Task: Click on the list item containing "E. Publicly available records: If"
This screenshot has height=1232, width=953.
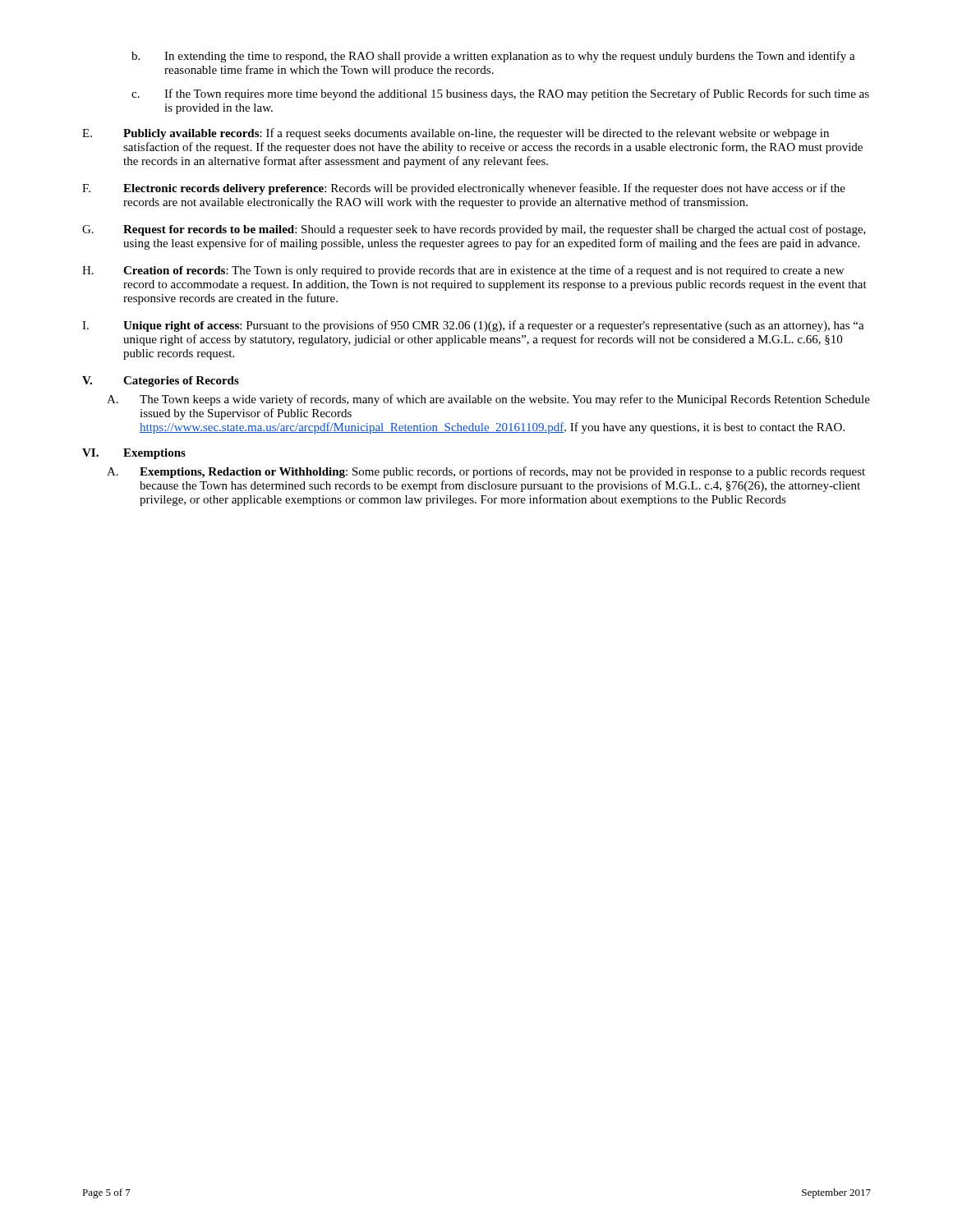Action: (x=476, y=147)
